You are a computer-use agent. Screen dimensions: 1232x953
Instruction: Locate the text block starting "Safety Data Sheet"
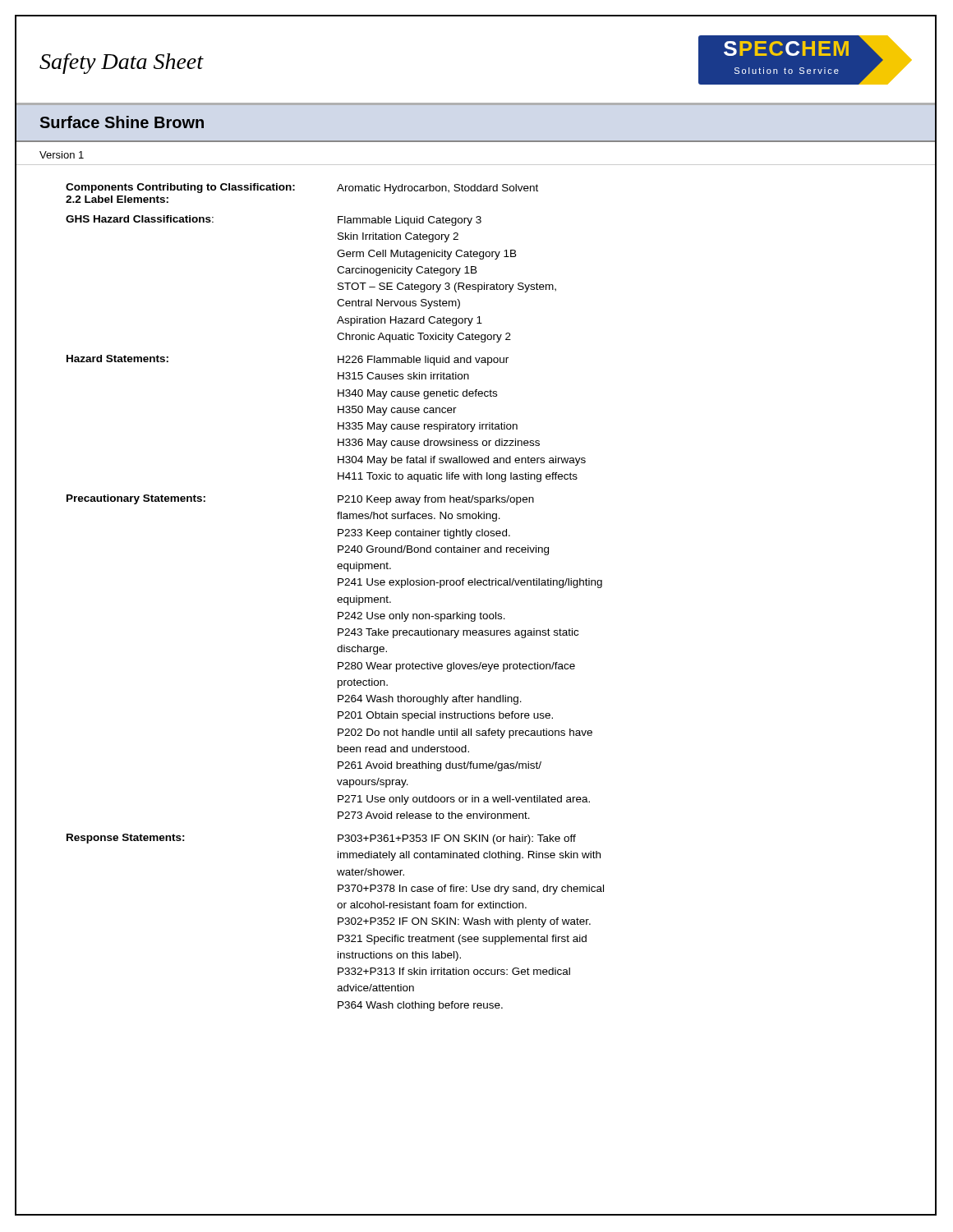click(x=121, y=61)
